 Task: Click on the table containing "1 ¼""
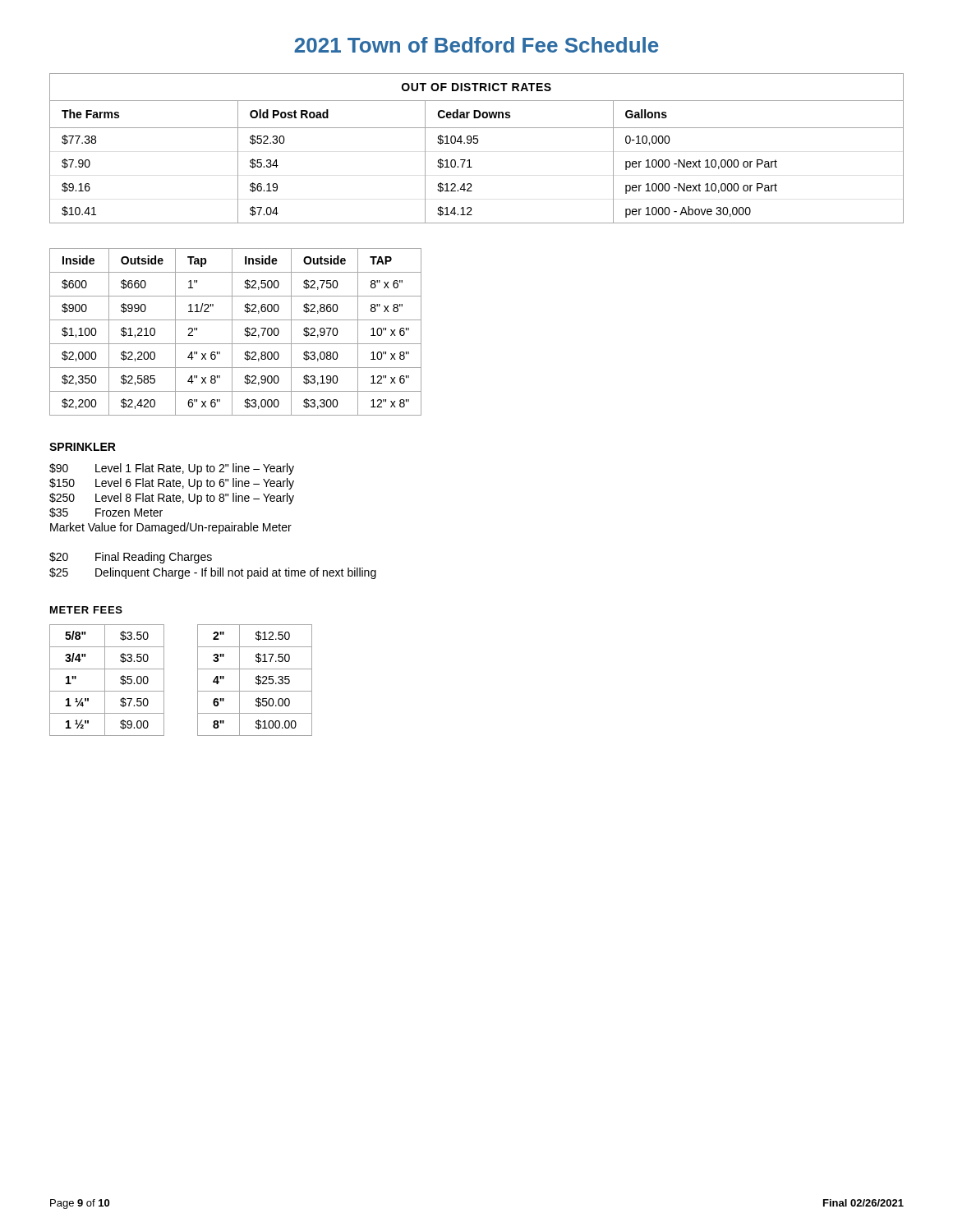coord(107,680)
